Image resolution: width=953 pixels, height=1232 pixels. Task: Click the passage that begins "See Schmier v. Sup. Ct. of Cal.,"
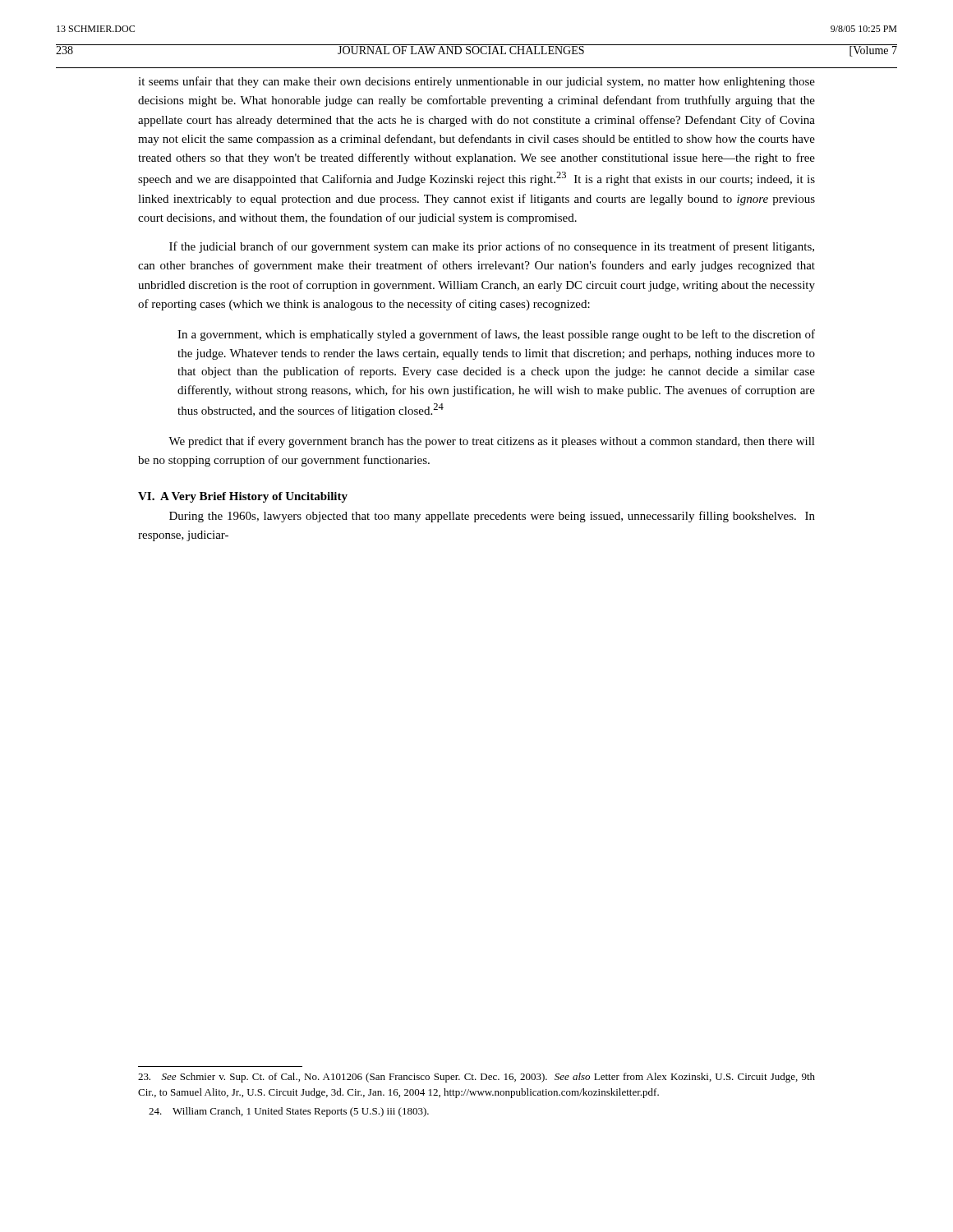476,1084
